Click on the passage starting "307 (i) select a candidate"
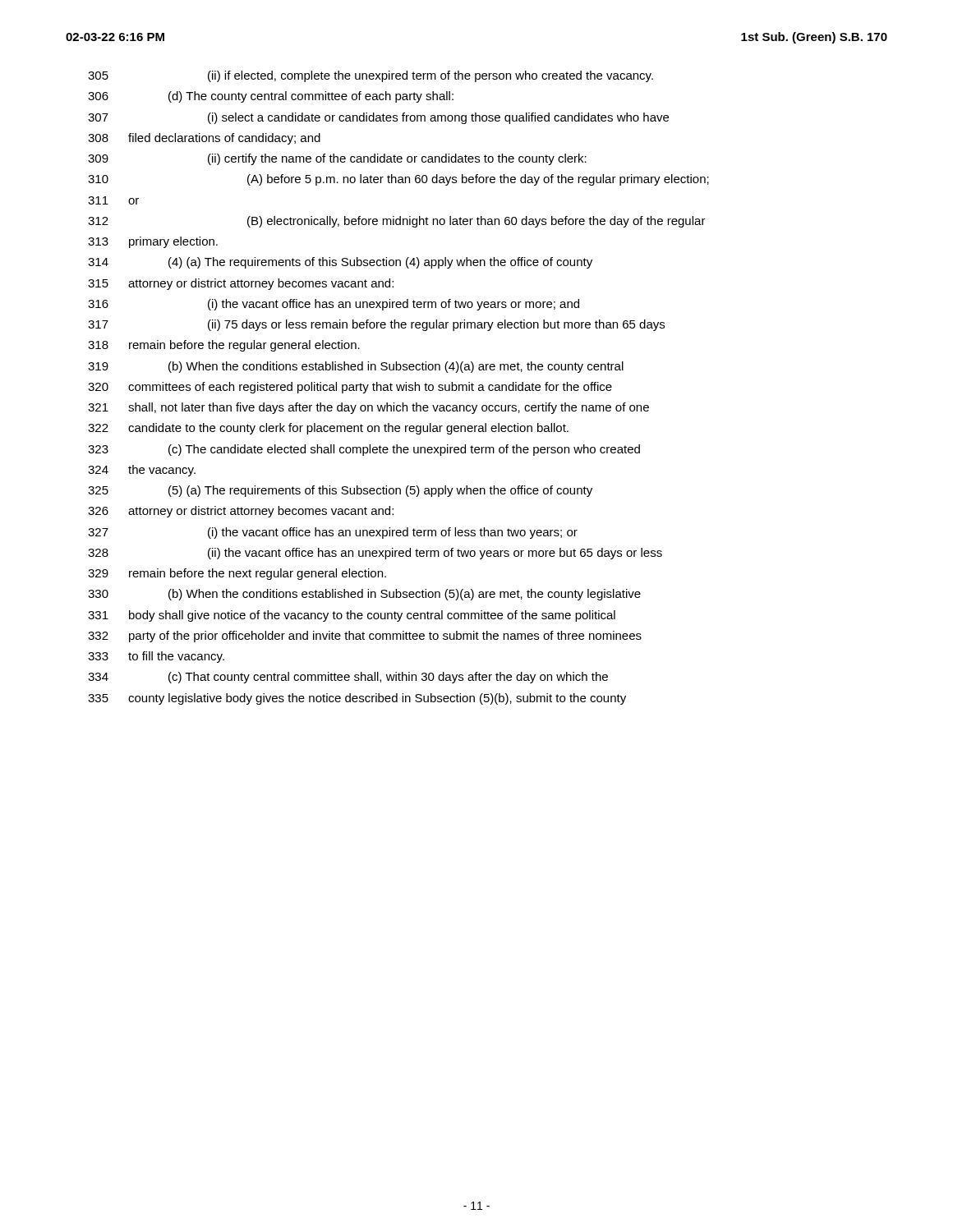The image size is (953, 1232). coord(476,117)
